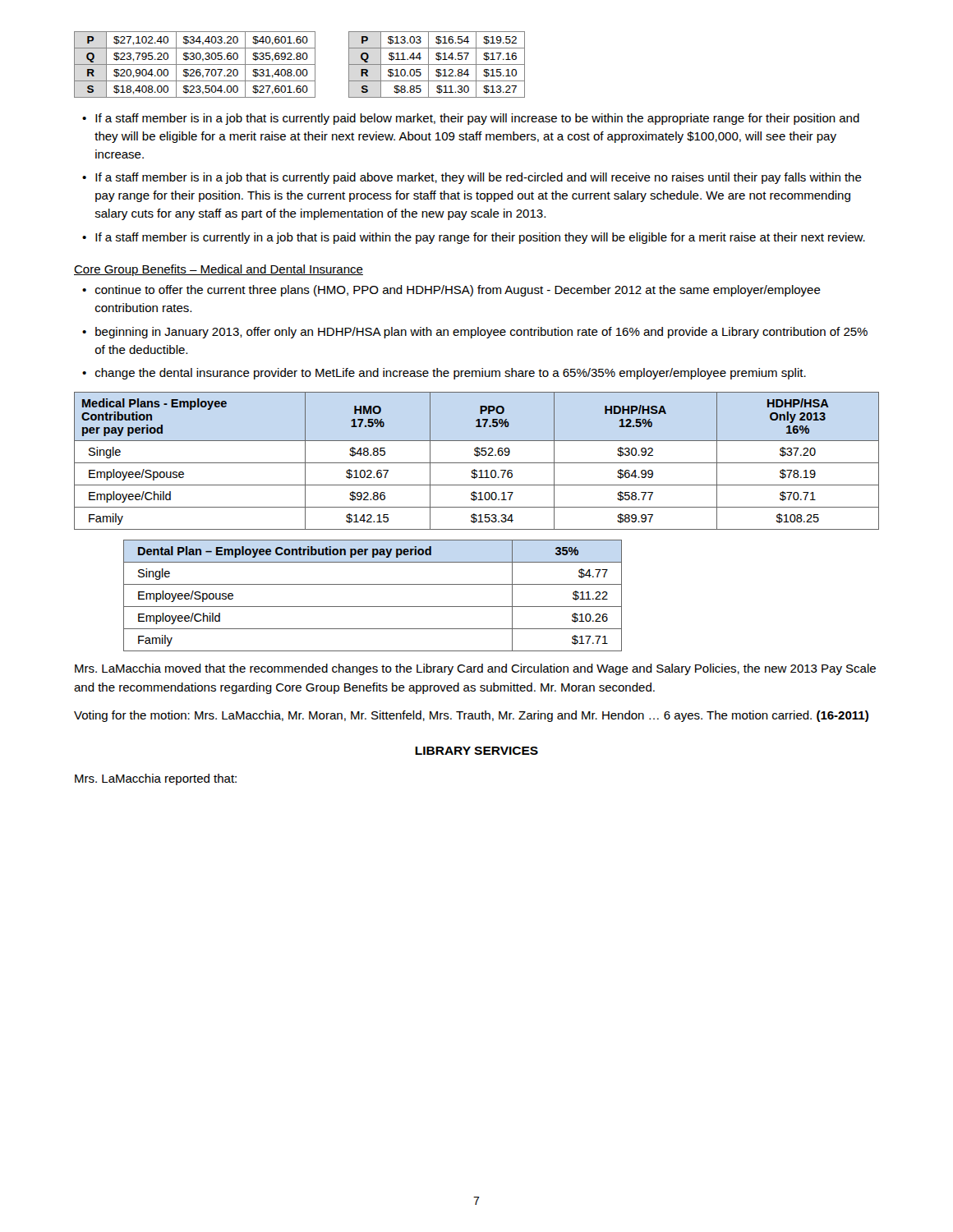Find the list item that says "change the dental insurance provider to MetLife"
This screenshot has width=953, height=1232.
(451, 373)
